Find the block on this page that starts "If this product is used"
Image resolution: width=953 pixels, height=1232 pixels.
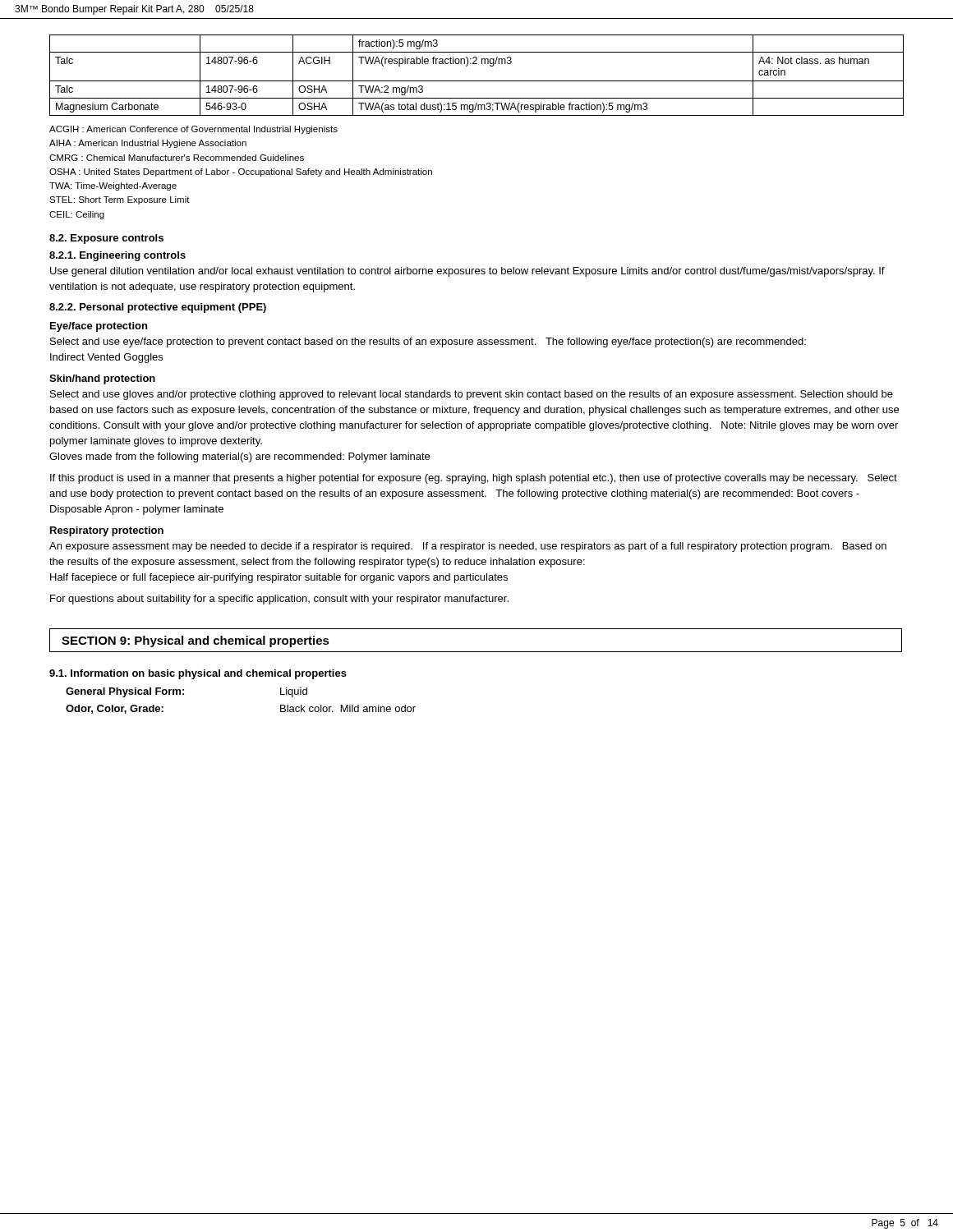coord(473,493)
